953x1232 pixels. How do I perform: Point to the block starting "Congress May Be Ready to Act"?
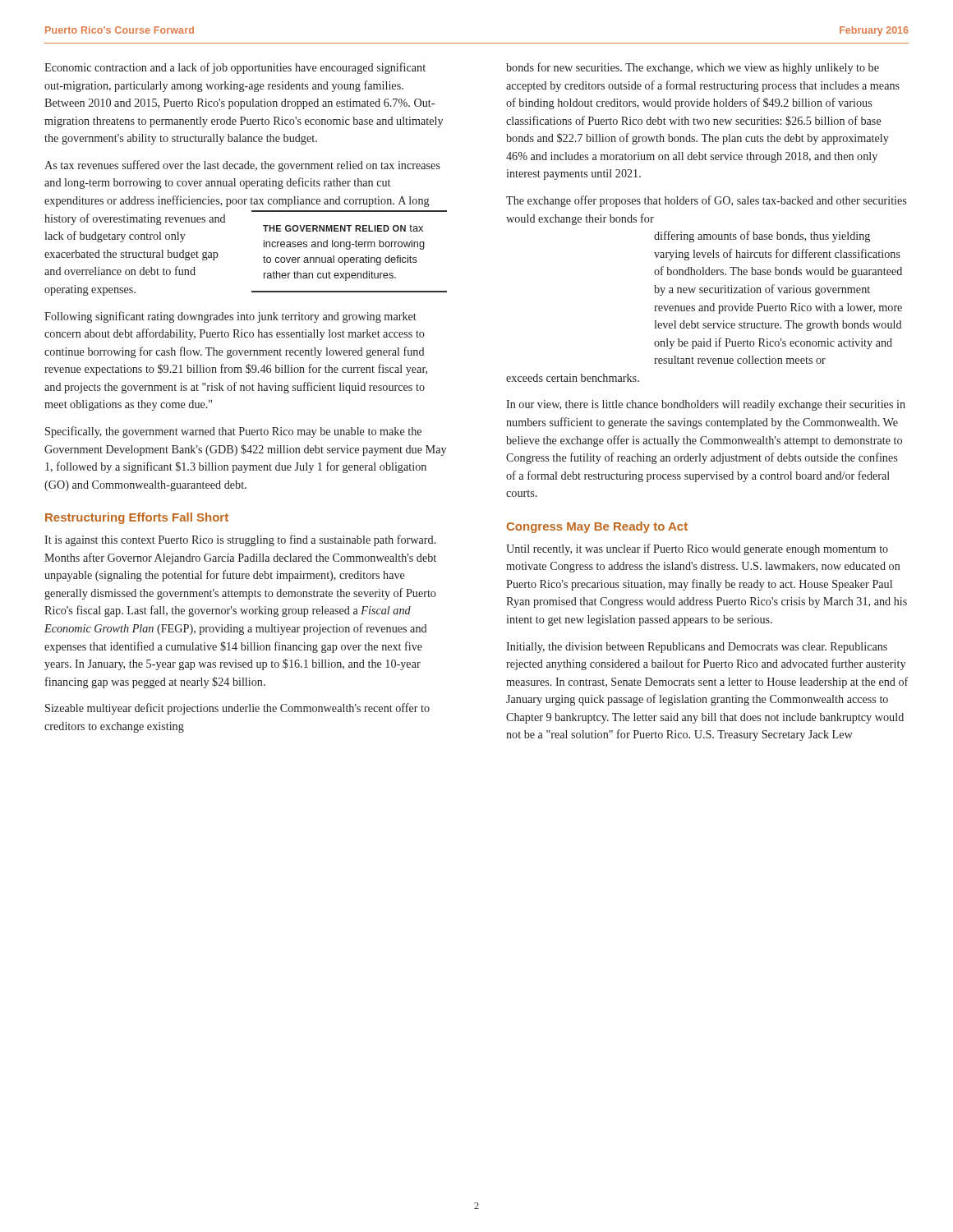pyautogui.click(x=597, y=526)
